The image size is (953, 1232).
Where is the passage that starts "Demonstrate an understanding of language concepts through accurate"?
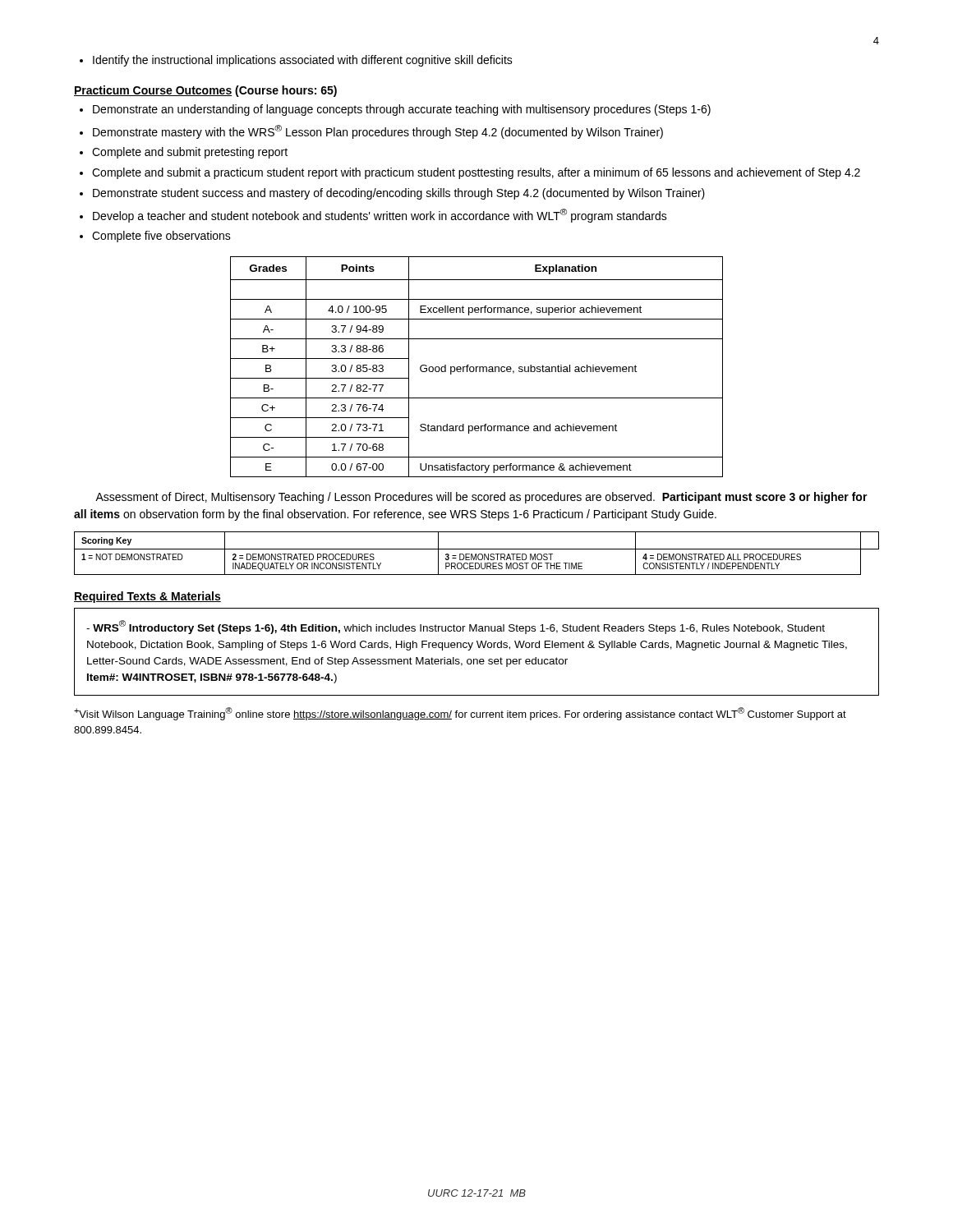click(x=401, y=109)
